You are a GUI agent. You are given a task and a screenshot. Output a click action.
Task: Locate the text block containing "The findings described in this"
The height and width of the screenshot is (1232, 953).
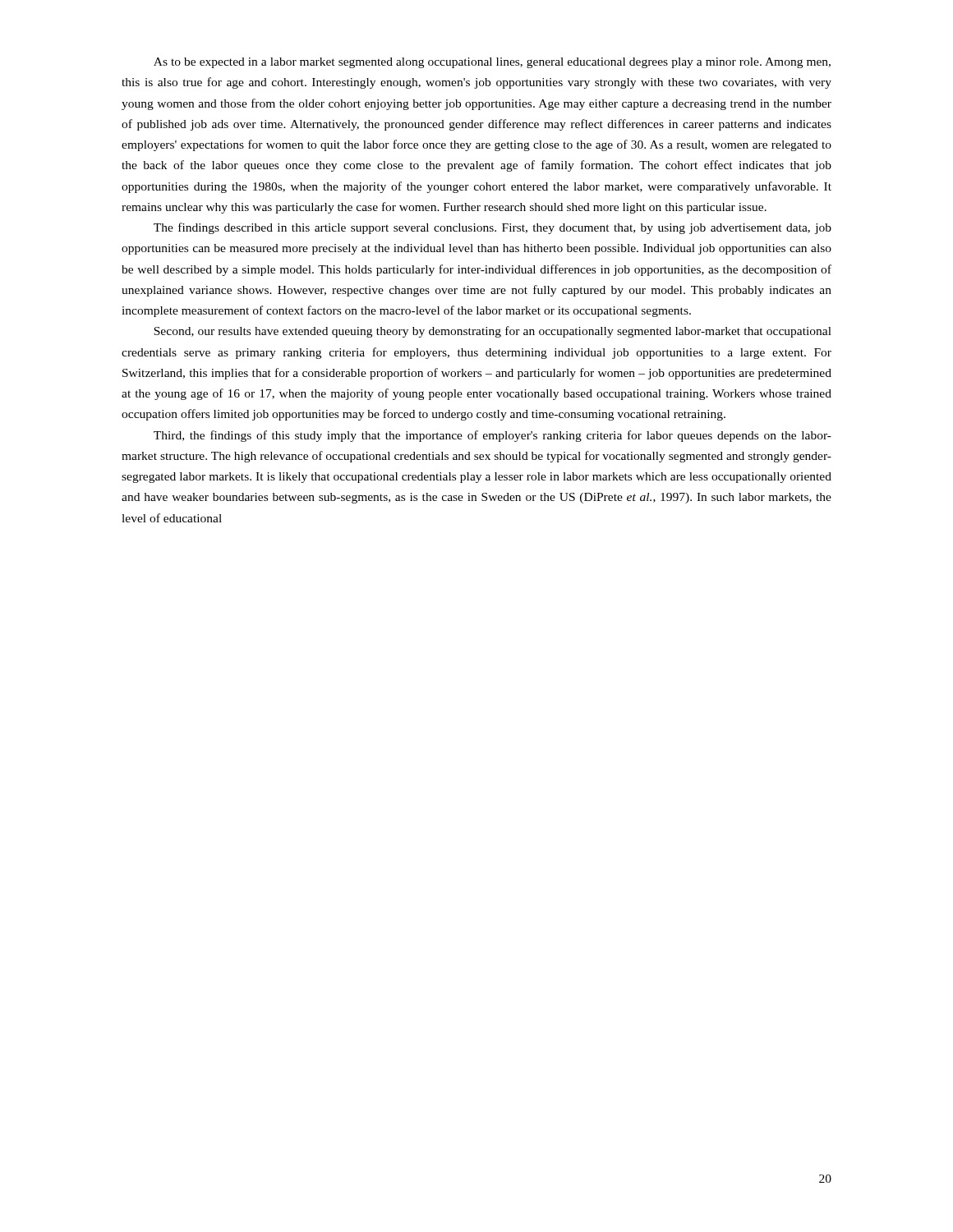coord(476,269)
